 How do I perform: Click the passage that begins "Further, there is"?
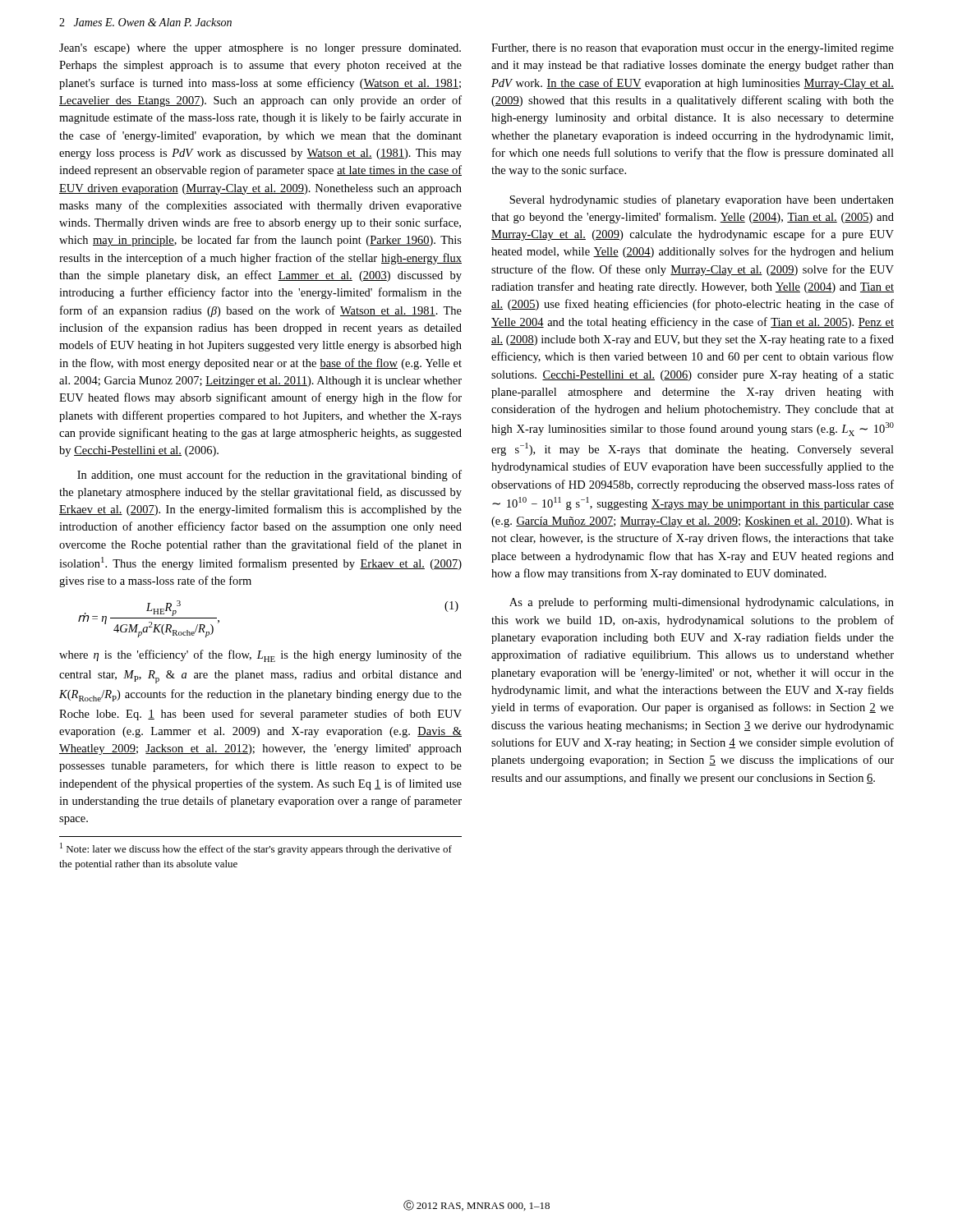pos(693,109)
